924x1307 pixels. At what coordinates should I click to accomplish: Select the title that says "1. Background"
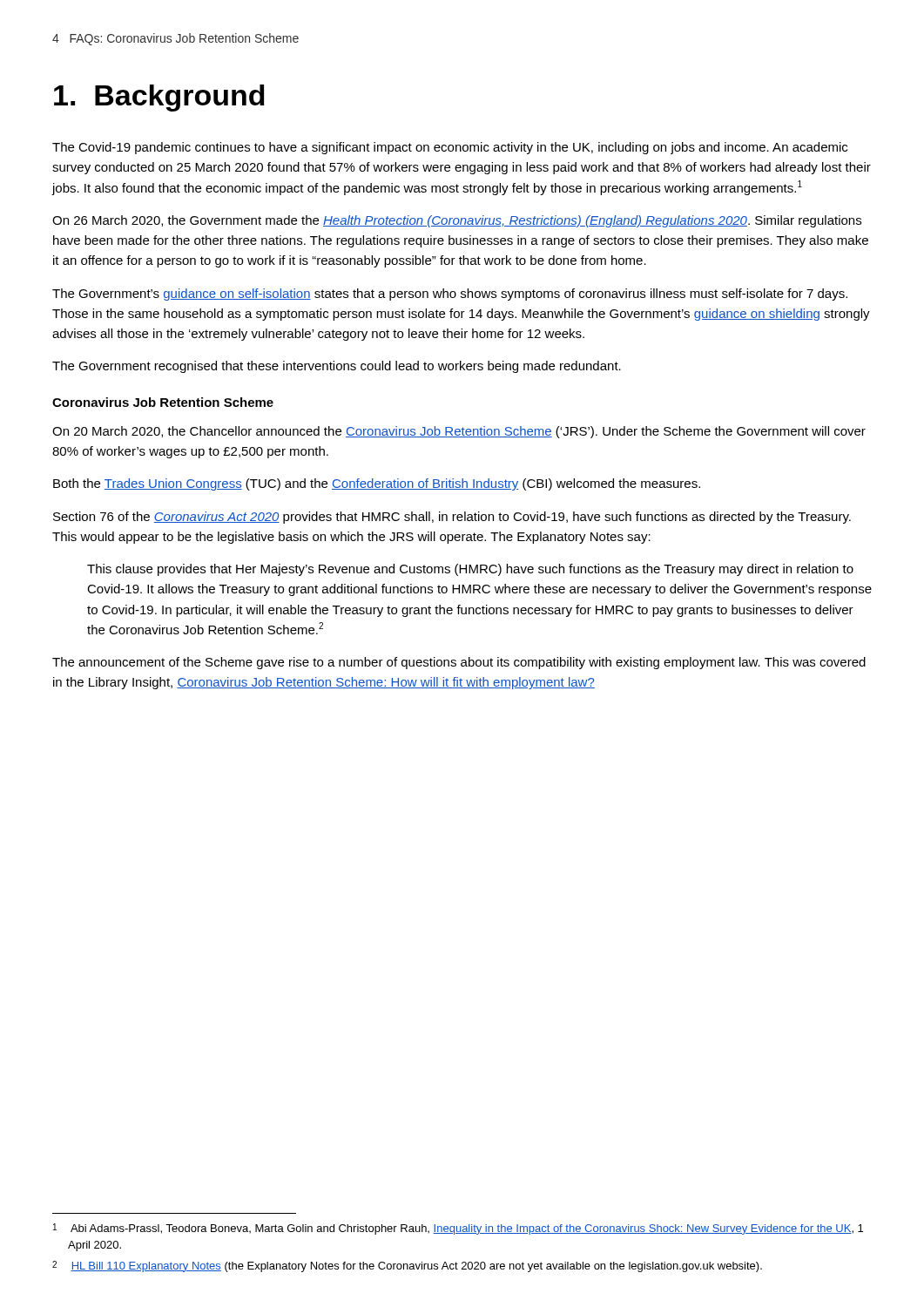pyautogui.click(x=159, y=98)
